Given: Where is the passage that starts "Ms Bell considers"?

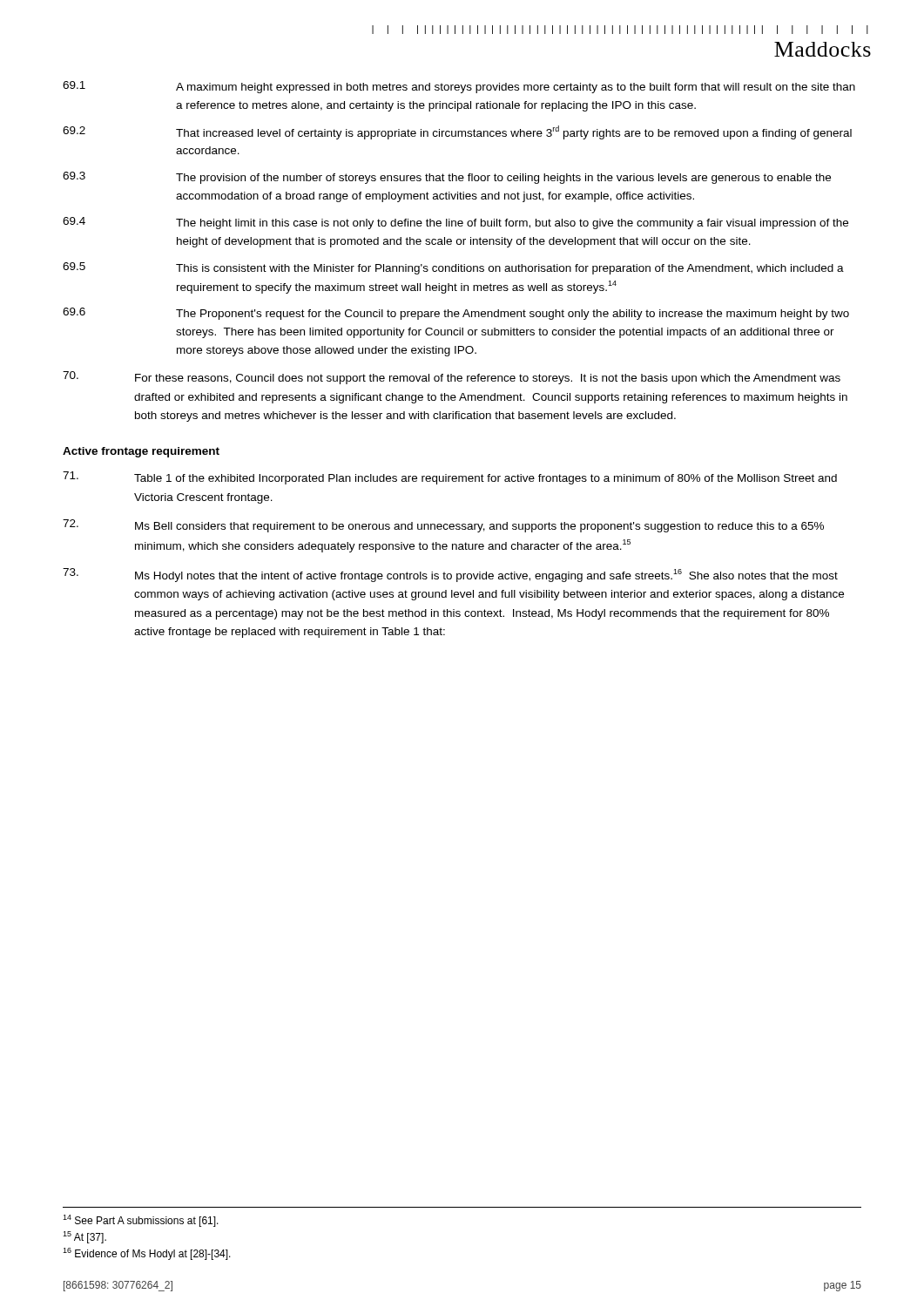Looking at the screenshot, I should pyautogui.click(x=462, y=536).
